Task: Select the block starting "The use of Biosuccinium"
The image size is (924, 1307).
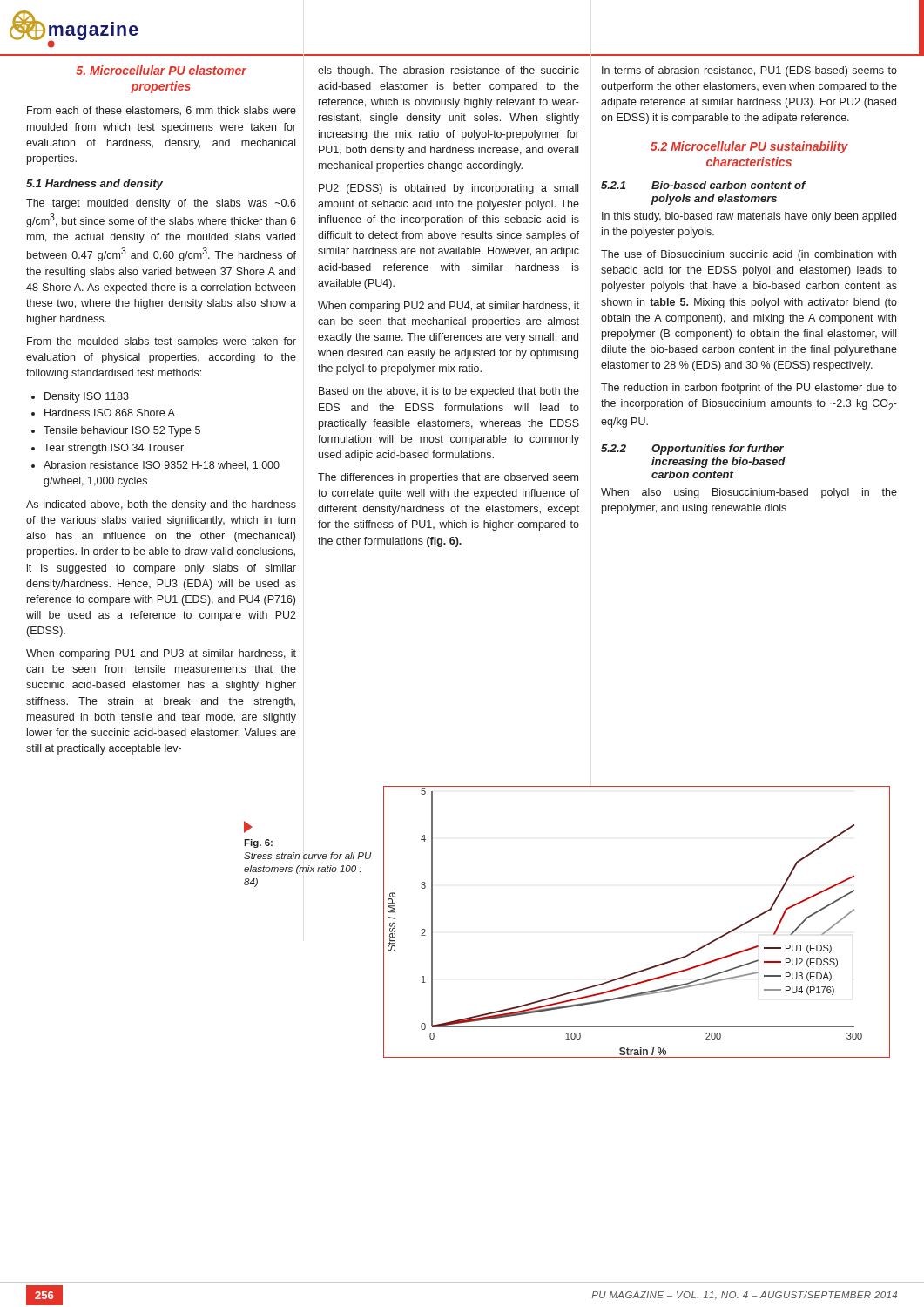Action: 749,310
